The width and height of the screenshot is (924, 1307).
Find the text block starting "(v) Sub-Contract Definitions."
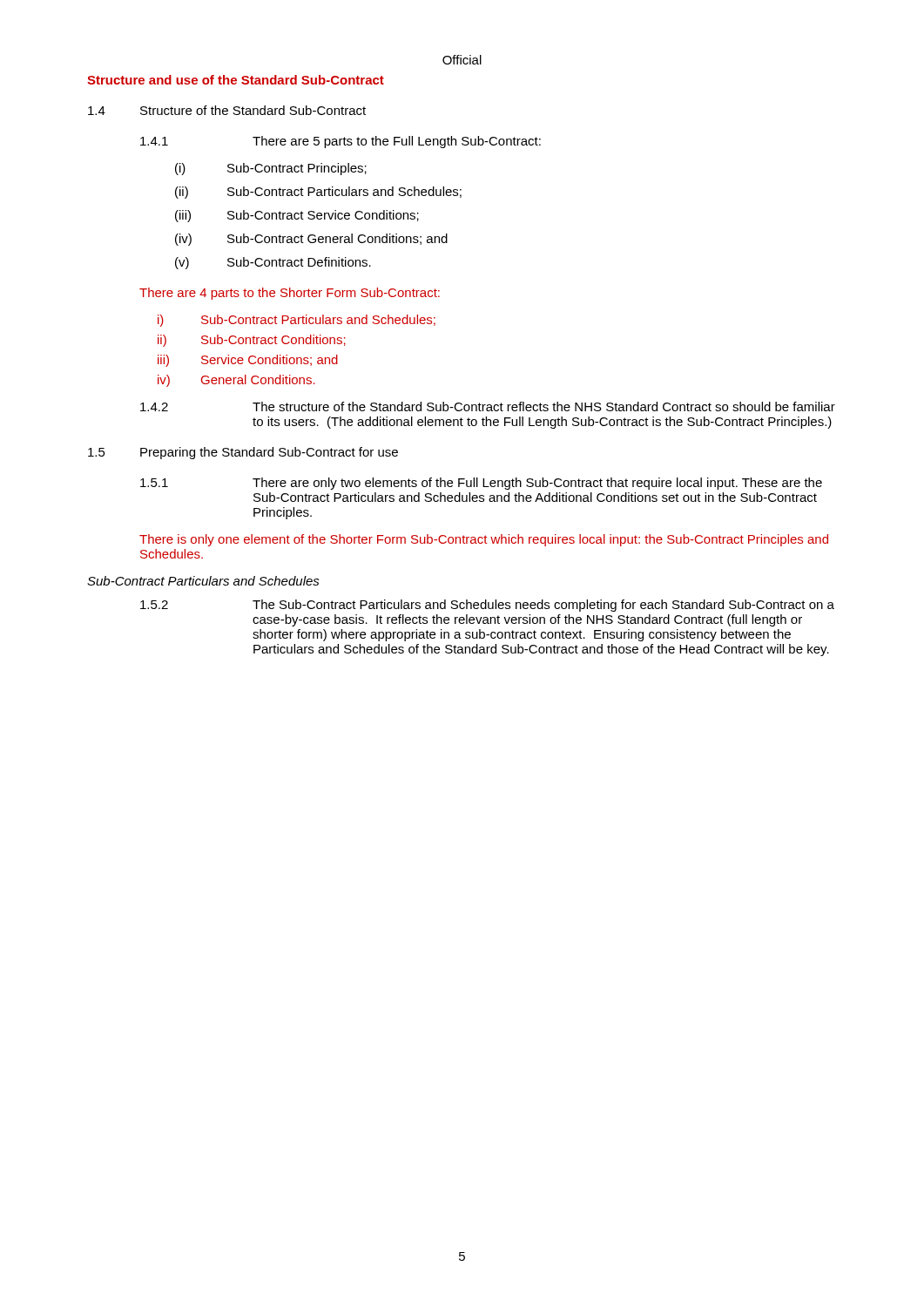tap(273, 263)
